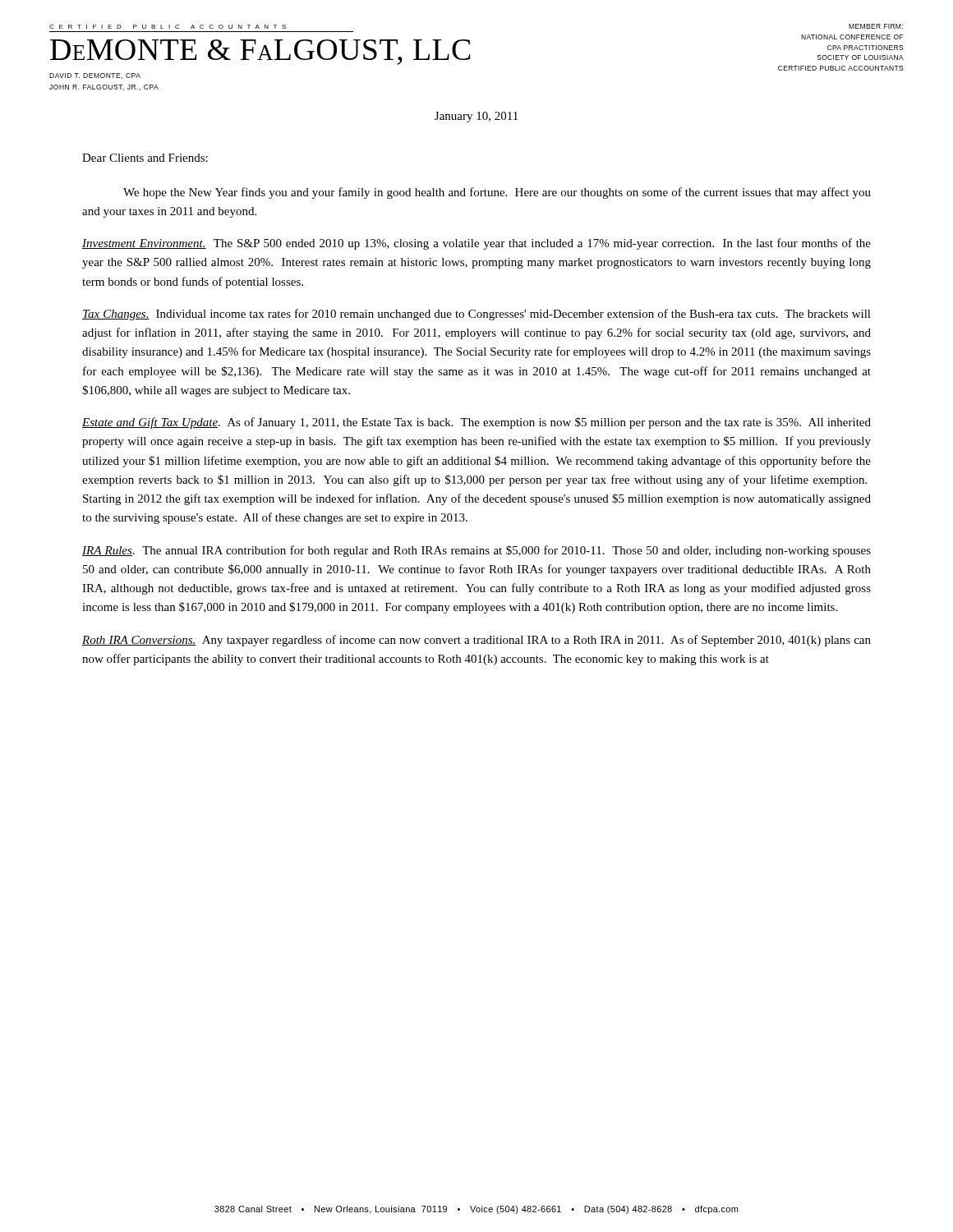Screen dimensions: 1232x953
Task: Click on the region starting "Roth IRA Conversions."
Action: [476, 649]
